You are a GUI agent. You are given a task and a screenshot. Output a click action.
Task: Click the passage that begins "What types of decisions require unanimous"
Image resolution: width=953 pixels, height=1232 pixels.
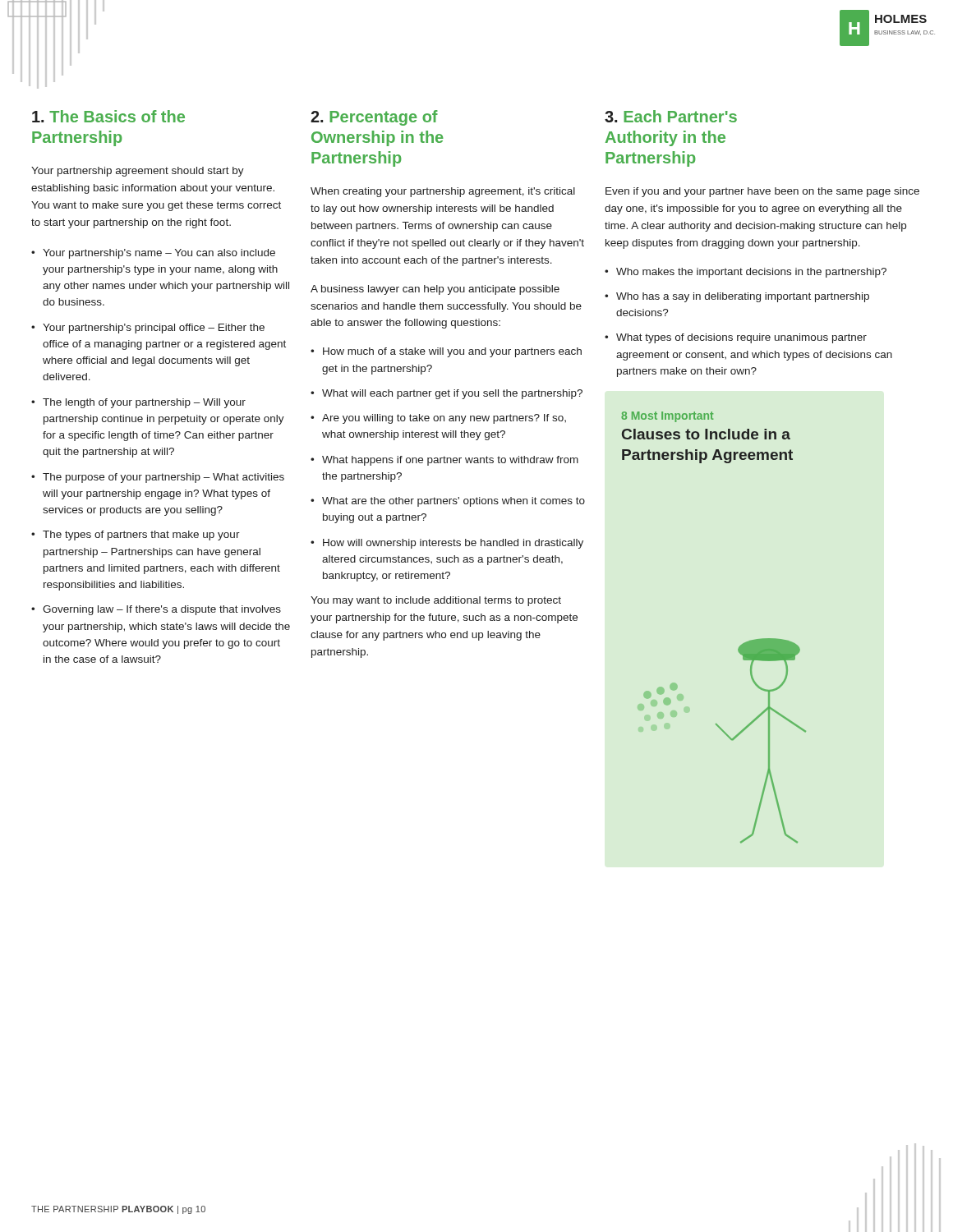click(754, 354)
